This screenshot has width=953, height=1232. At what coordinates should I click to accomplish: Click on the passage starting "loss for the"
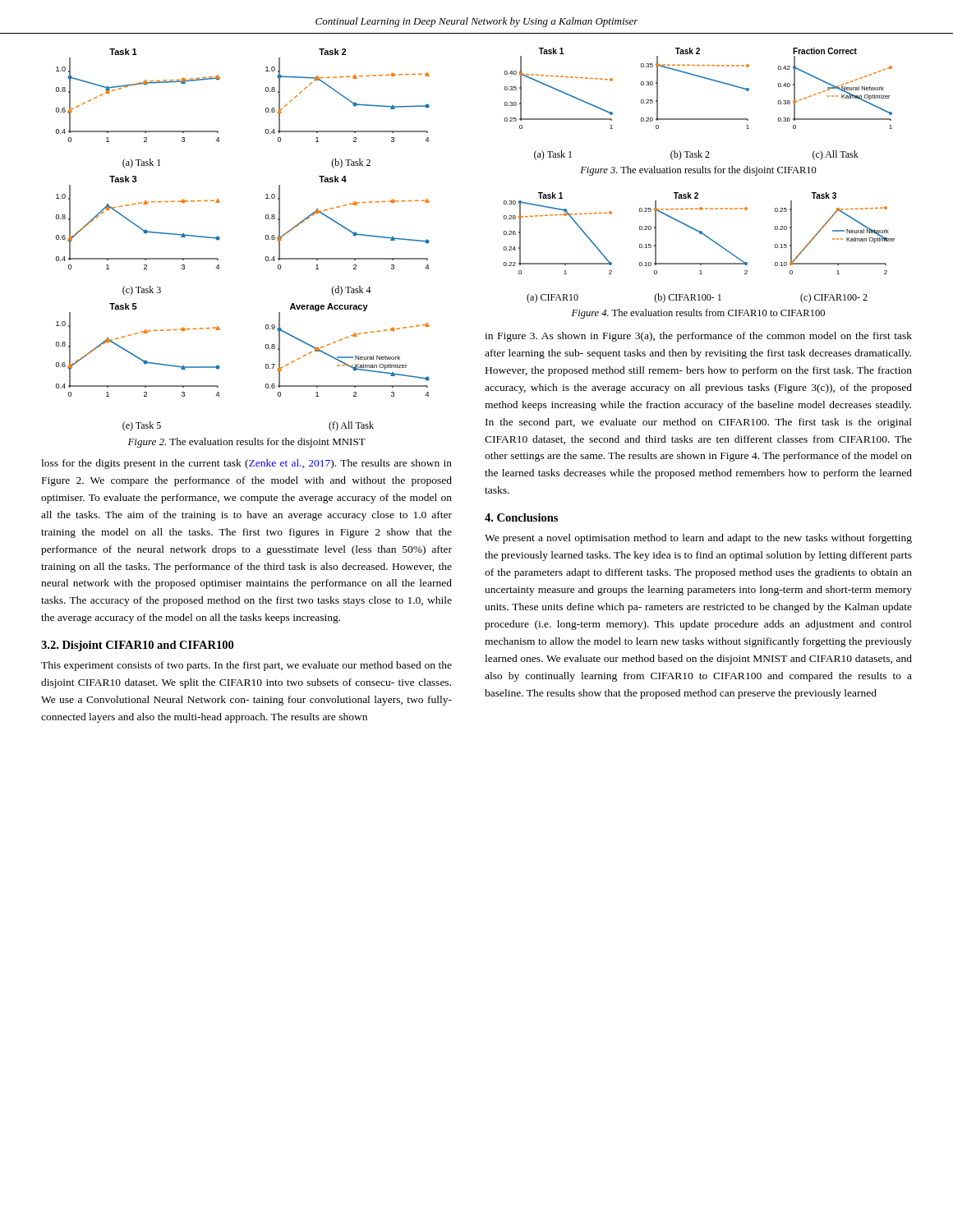(246, 540)
